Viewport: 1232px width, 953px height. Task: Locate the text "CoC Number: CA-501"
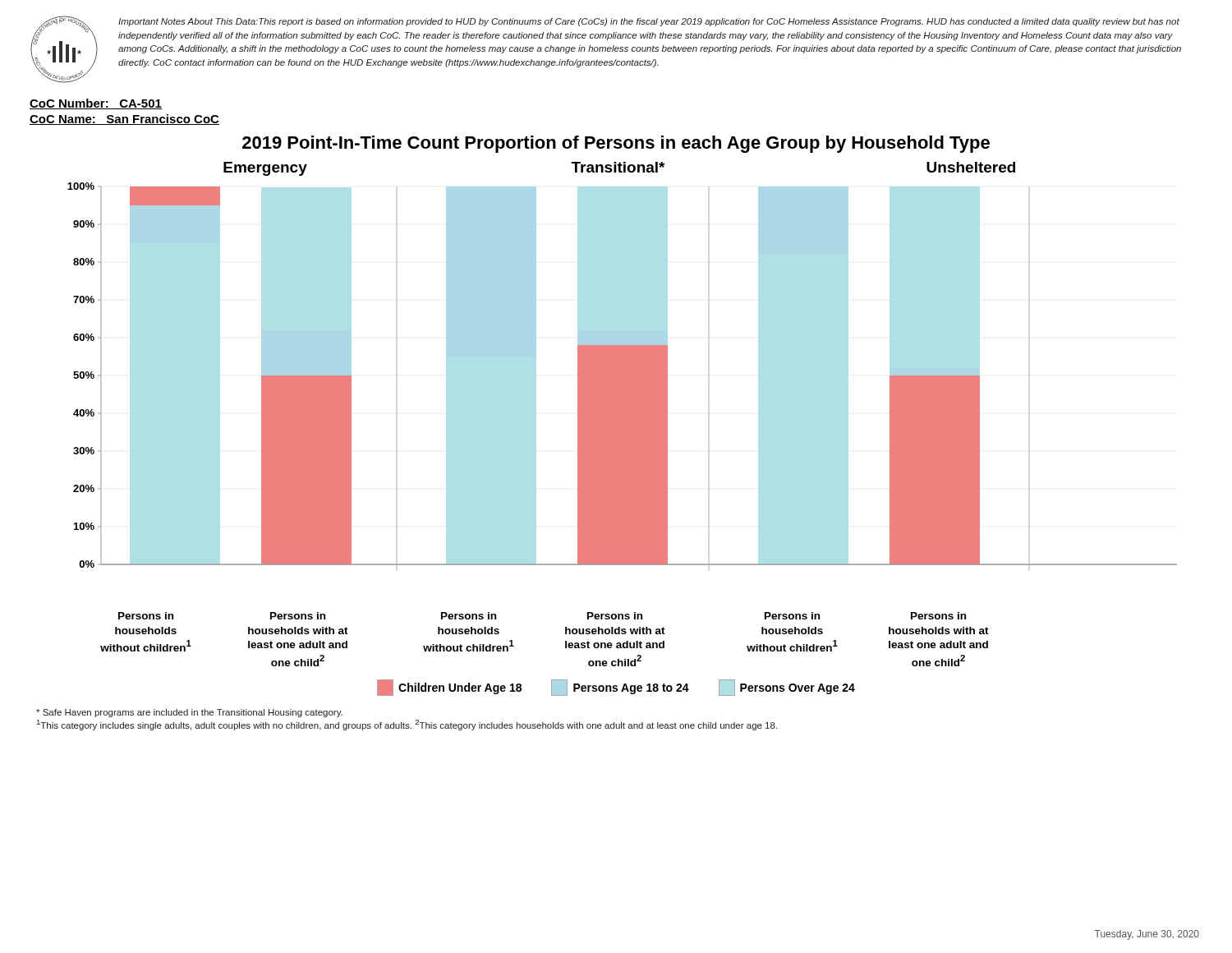(x=96, y=103)
